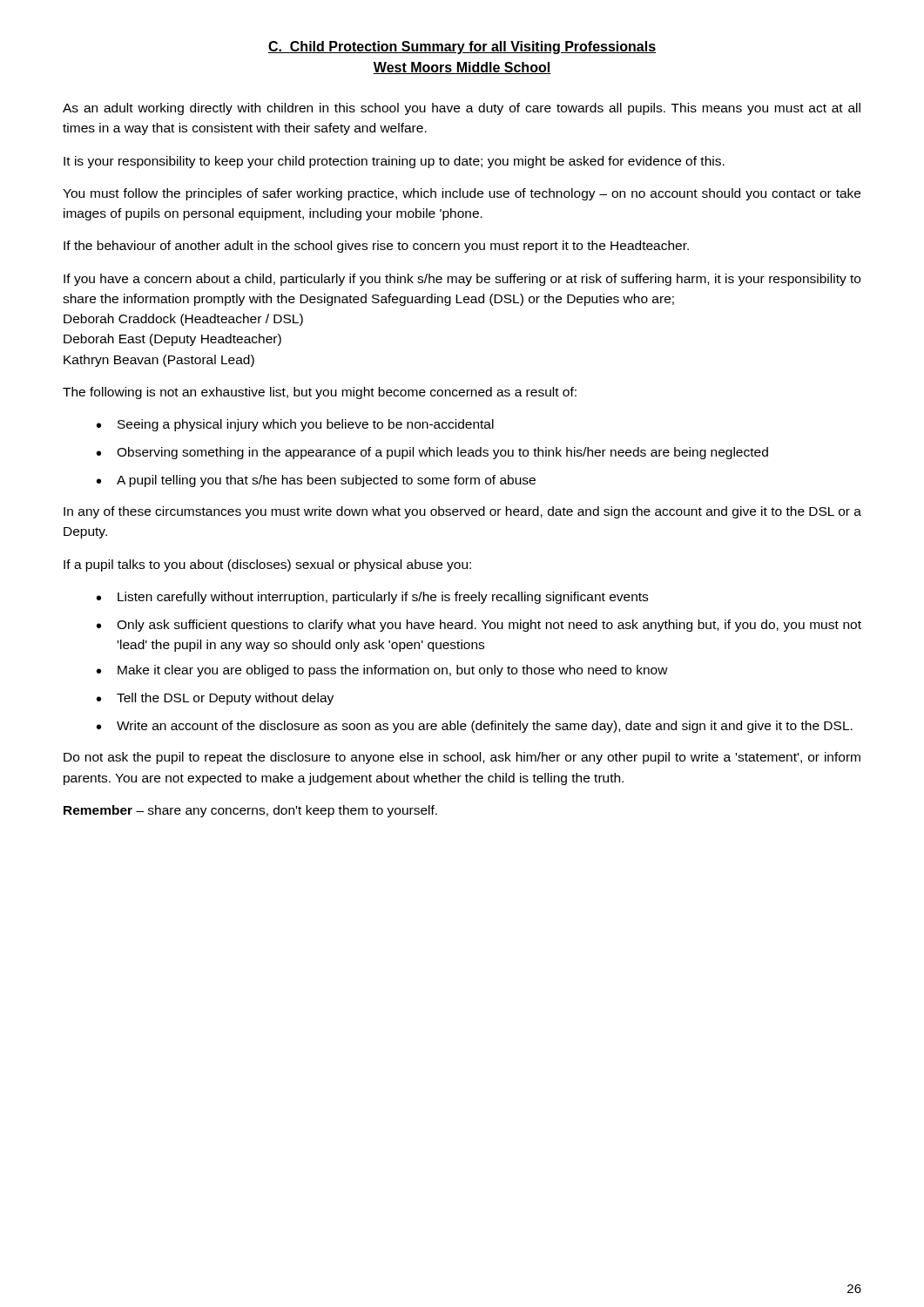Select the text block that reads "In any of these circumstances you"
The width and height of the screenshot is (924, 1307).
click(x=462, y=521)
